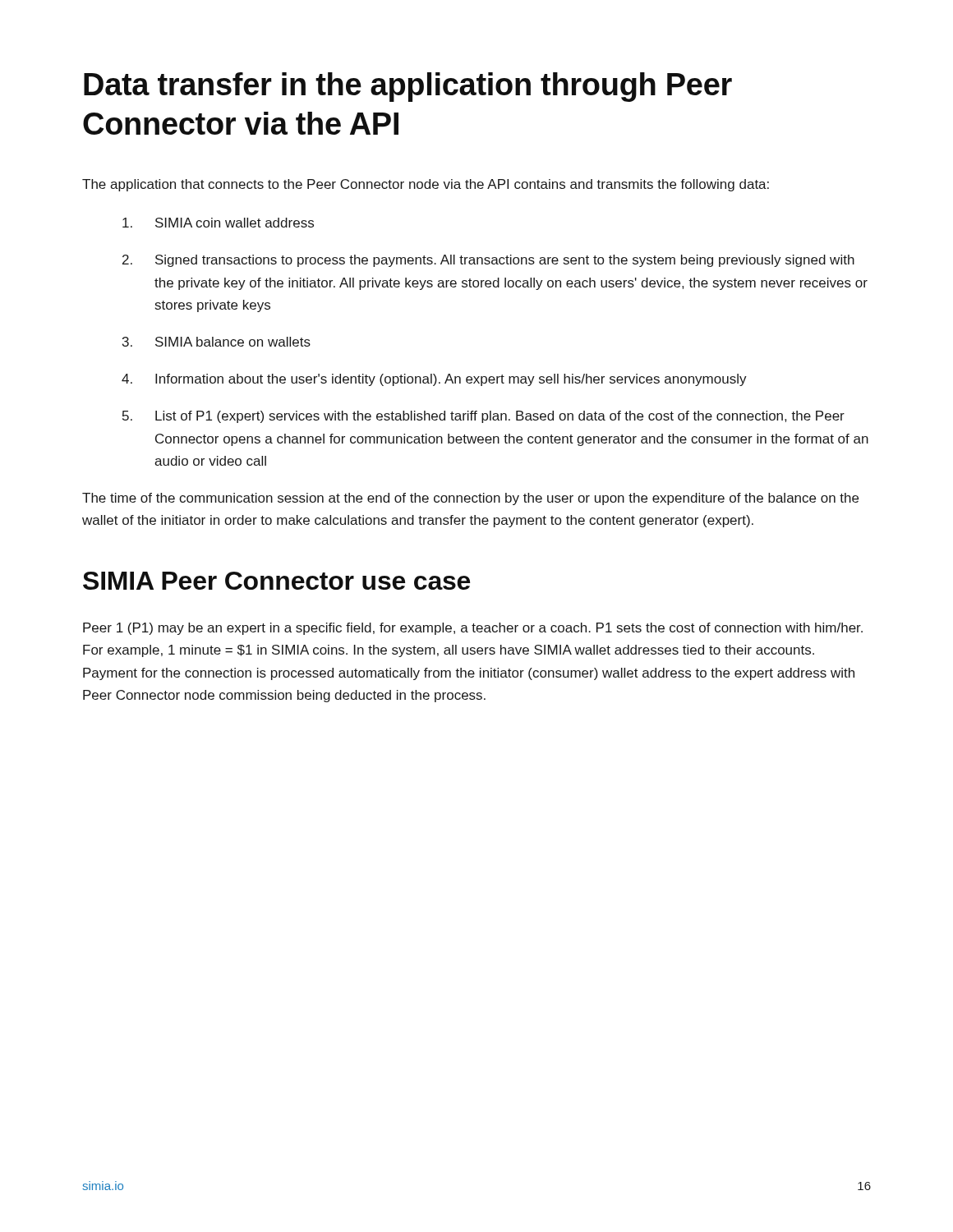Click the title that begins "Data transfer in the application"
Screen dimensions: 1232x953
[x=407, y=104]
